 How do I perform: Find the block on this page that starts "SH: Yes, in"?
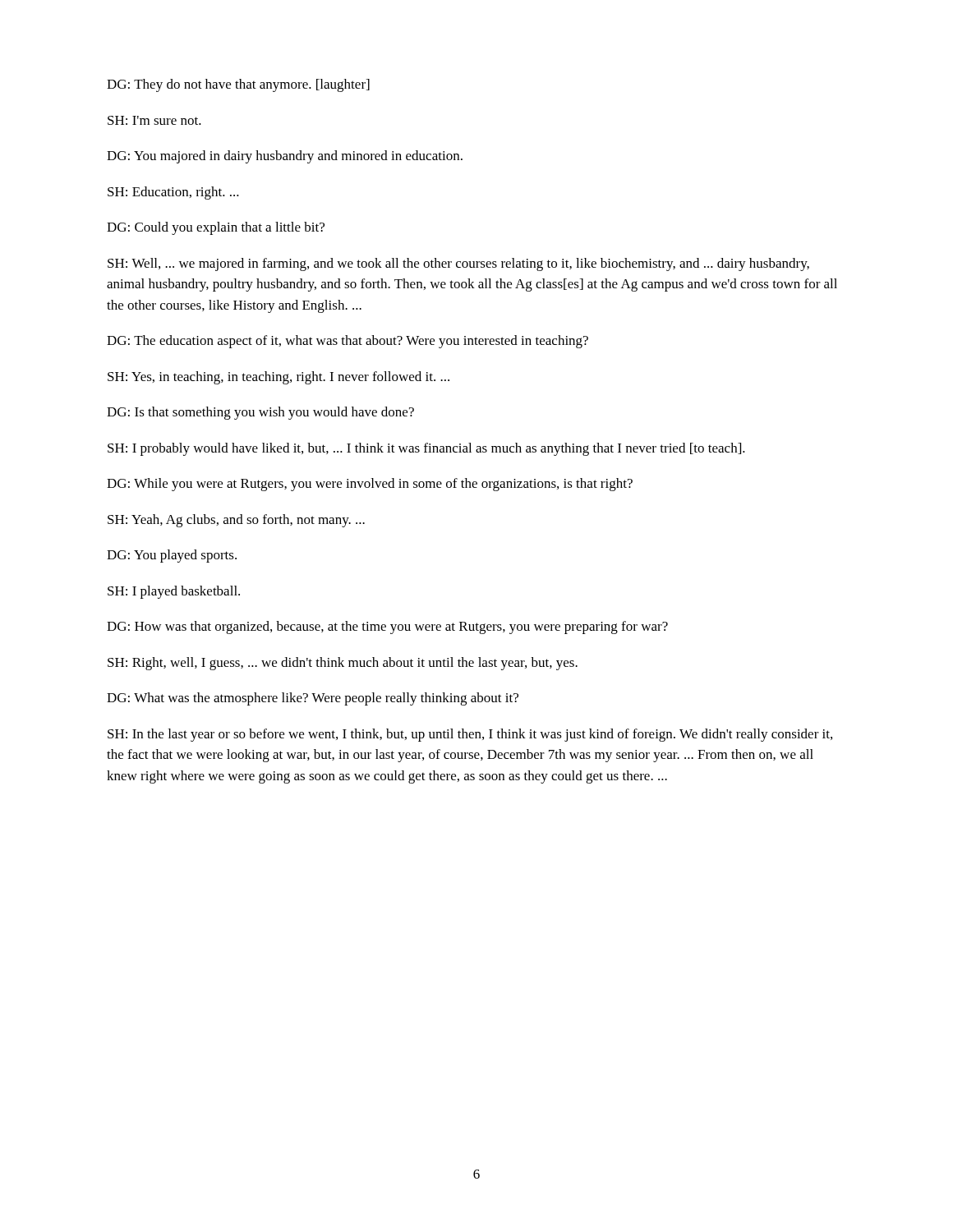tap(279, 376)
